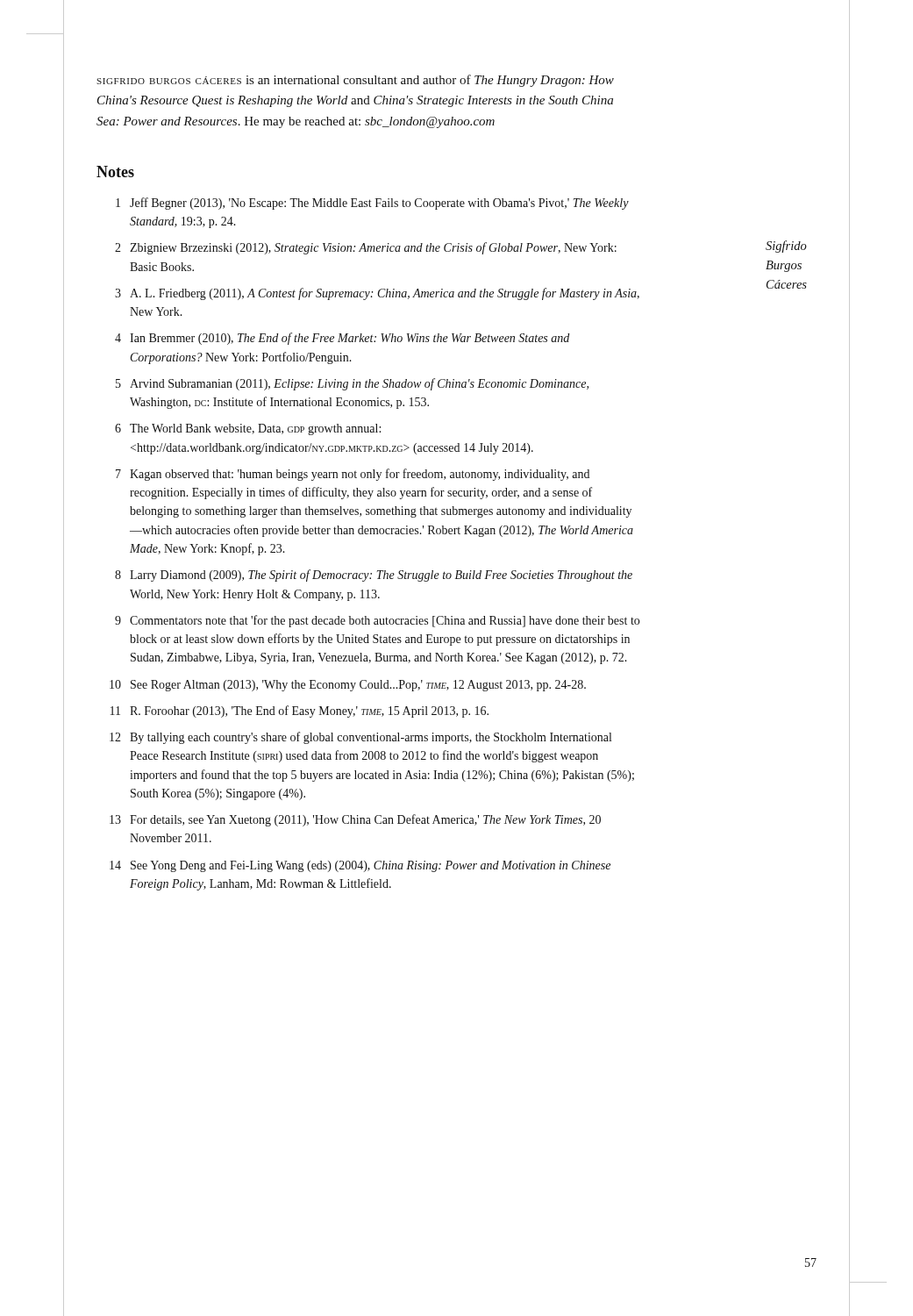The height and width of the screenshot is (1316, 913).
Task: Point to the block beginning "9 Commentators note that"
Action: (x=368, y=639)
